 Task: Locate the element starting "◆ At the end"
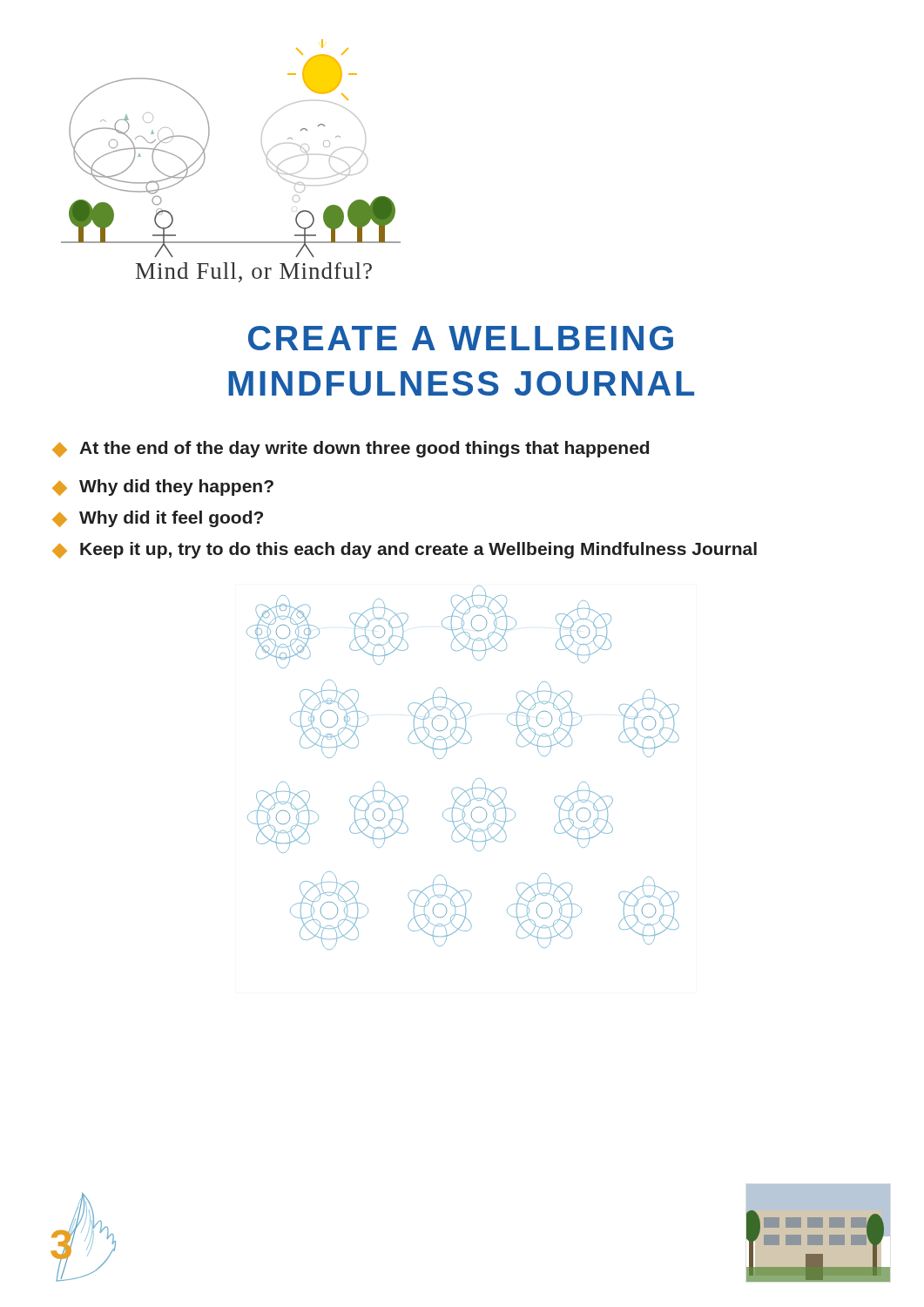point(351,449)
